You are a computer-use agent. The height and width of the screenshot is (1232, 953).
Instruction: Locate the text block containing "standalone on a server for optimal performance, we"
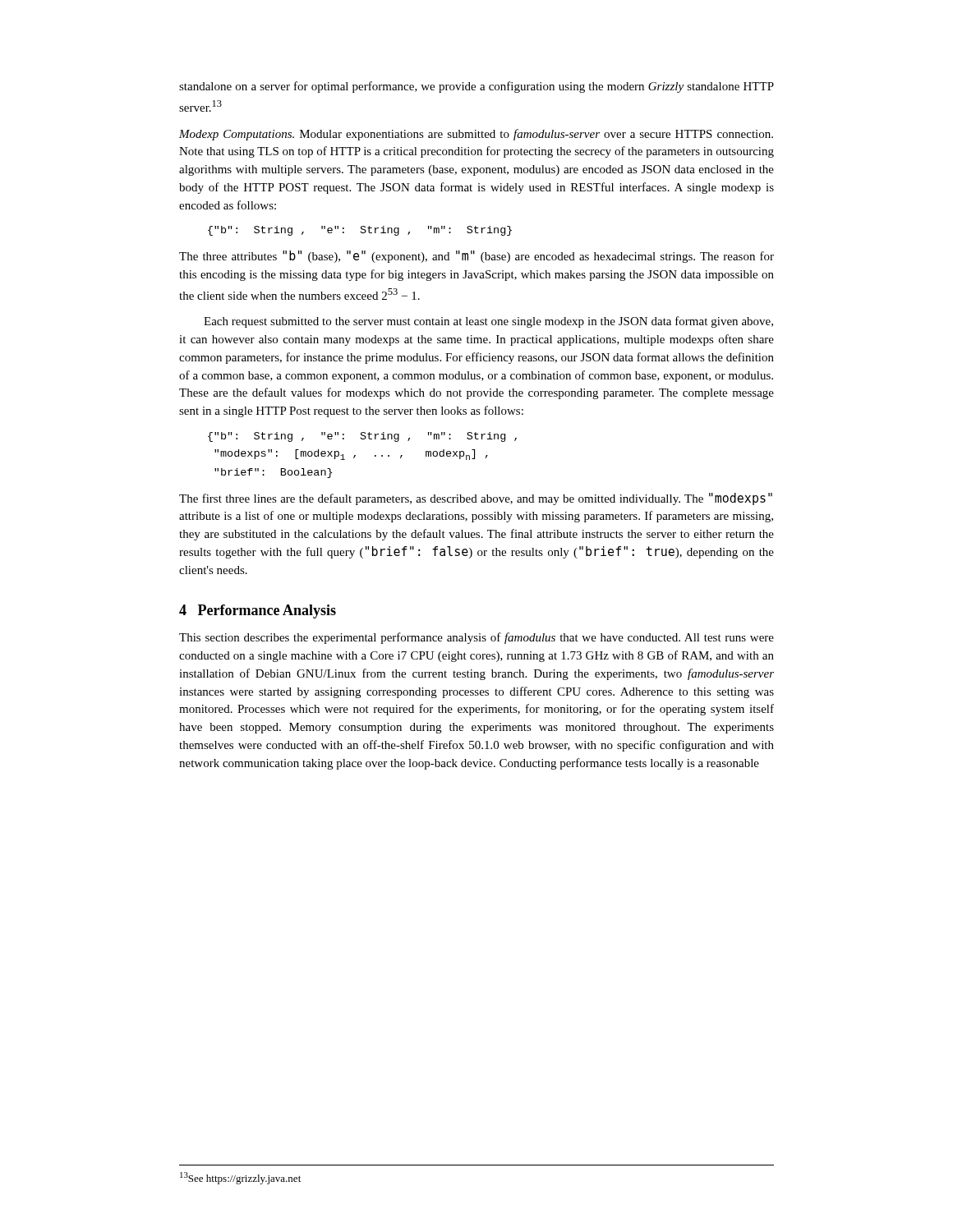click(x=476, y=98)
